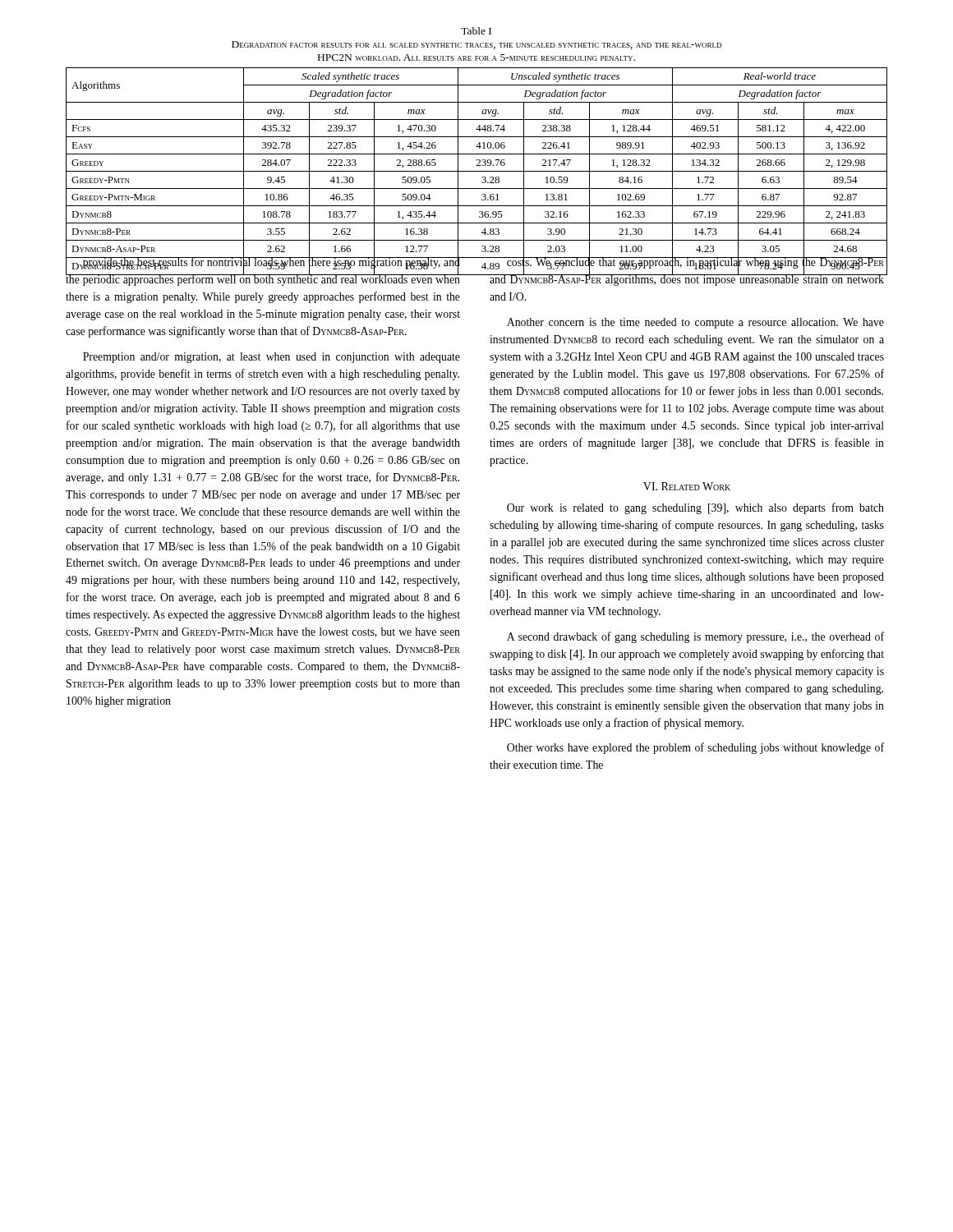Point to "VI. Related Work"
The image size is (953, 1232).
pos(687,486)
